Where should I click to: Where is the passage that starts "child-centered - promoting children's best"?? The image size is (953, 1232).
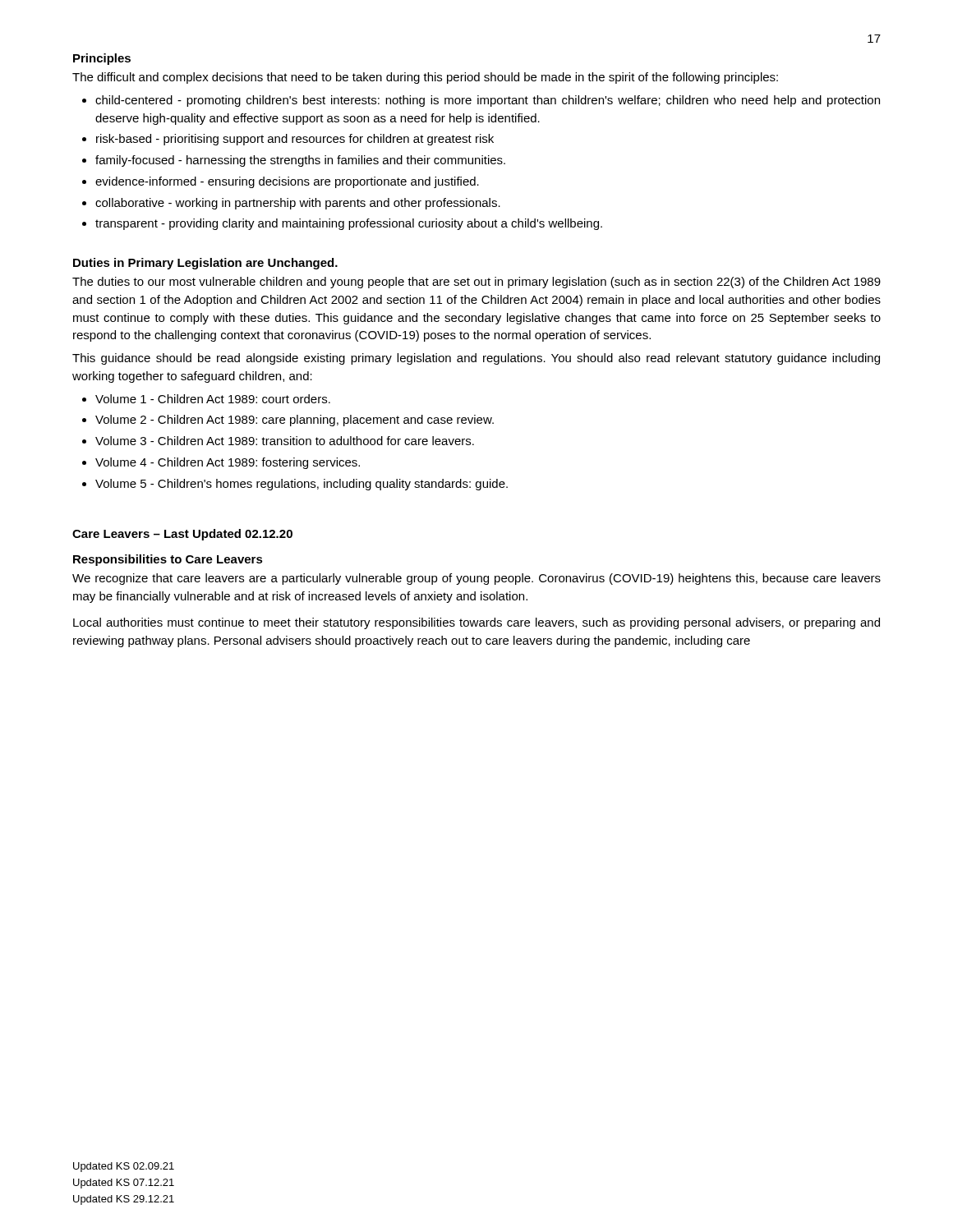tap(488, 109)
